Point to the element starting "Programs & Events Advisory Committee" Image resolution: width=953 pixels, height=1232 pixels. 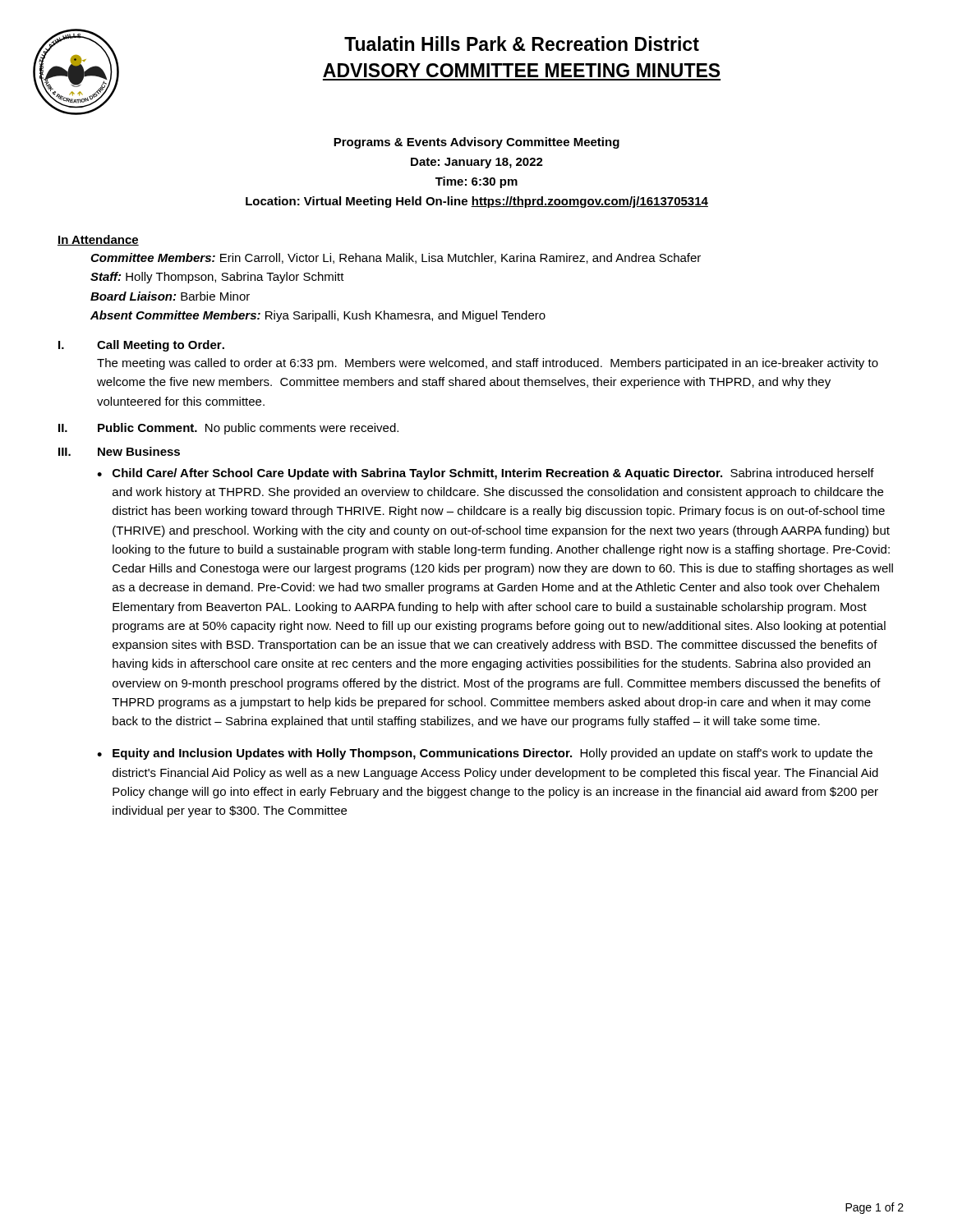[476, 172]
